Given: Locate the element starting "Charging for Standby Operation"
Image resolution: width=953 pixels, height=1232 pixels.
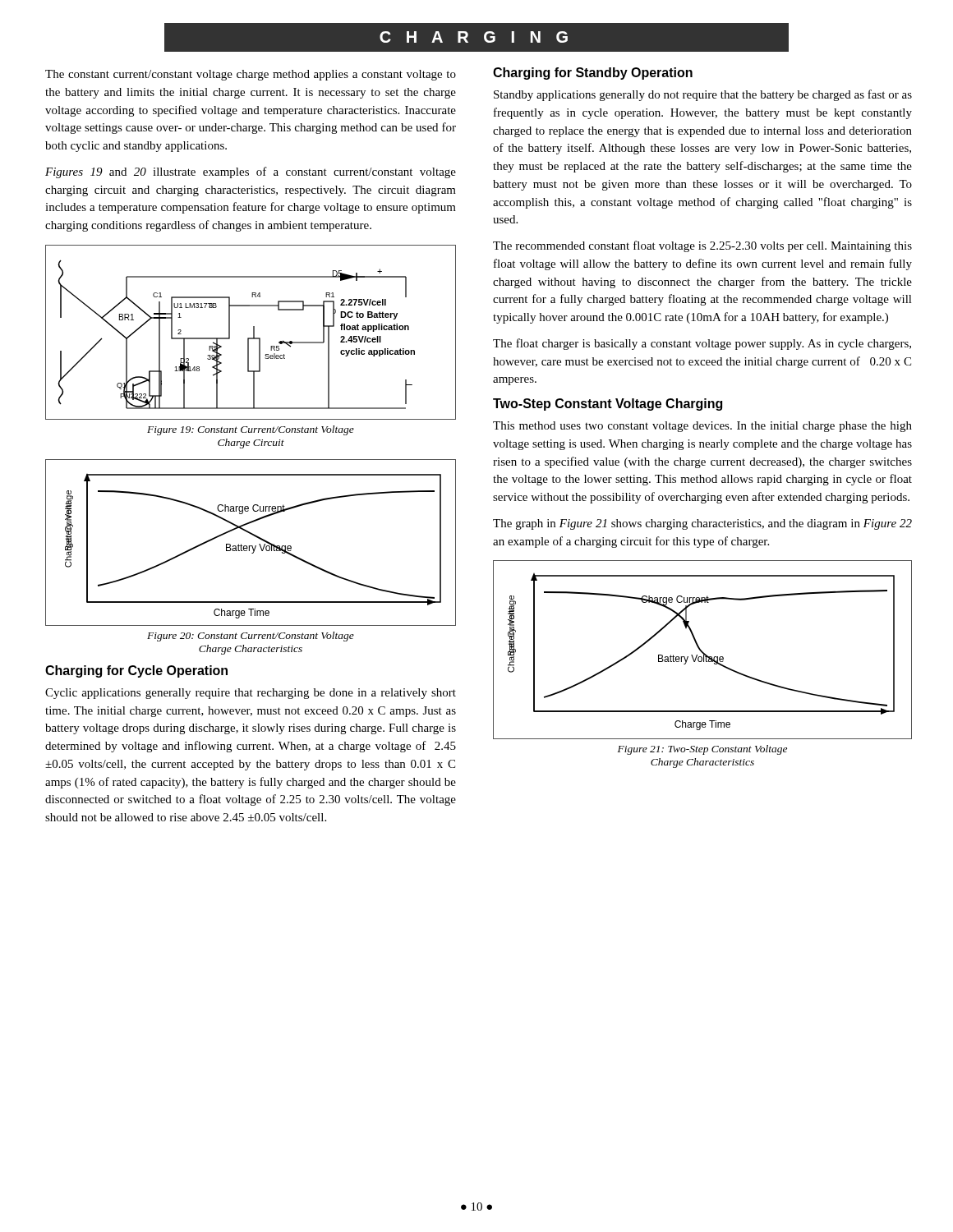Looking at the screenshot, I should click(x=593, y=73).
